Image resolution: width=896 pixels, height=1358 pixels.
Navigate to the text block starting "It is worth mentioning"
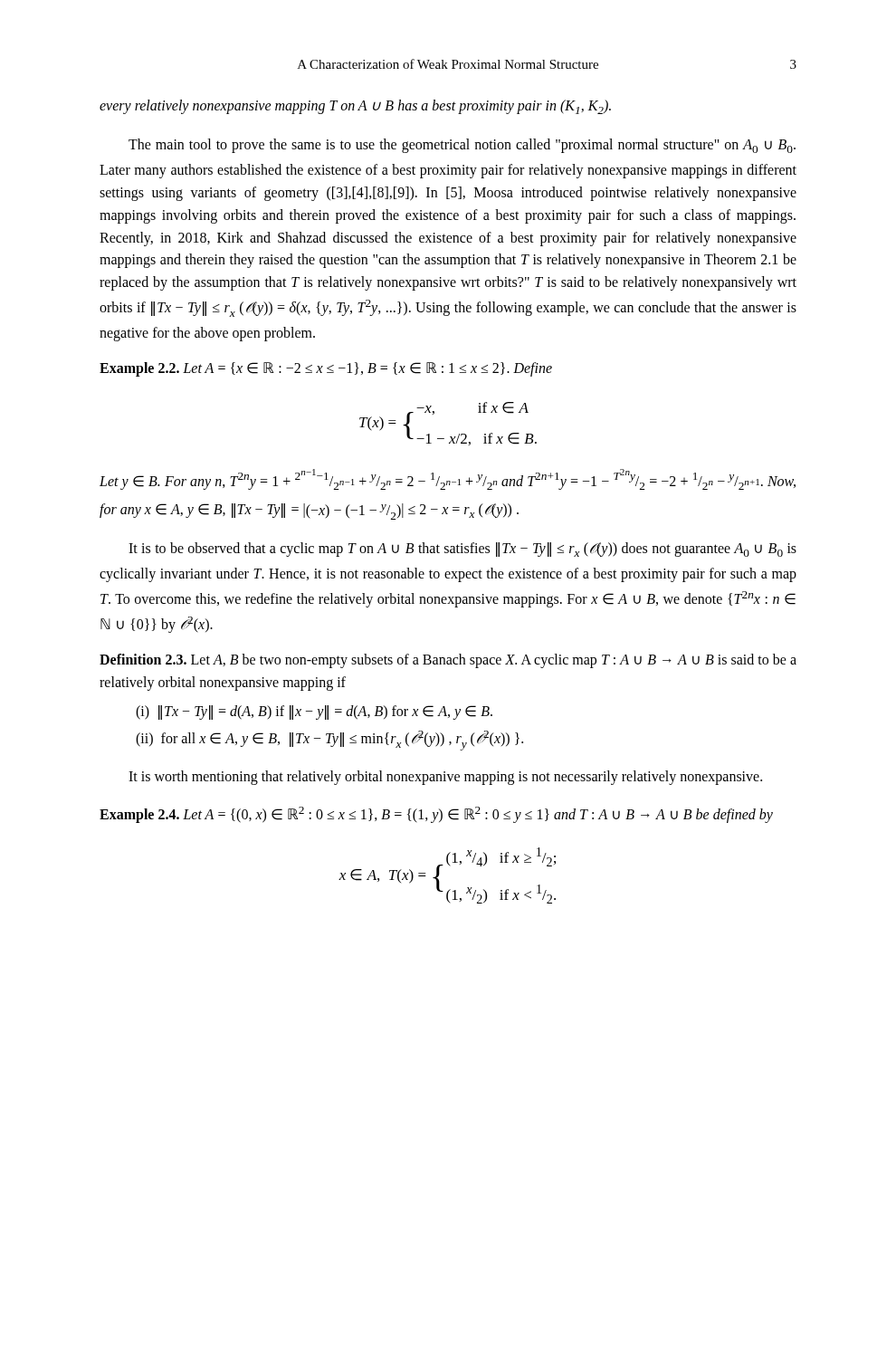tap(446, 776)
